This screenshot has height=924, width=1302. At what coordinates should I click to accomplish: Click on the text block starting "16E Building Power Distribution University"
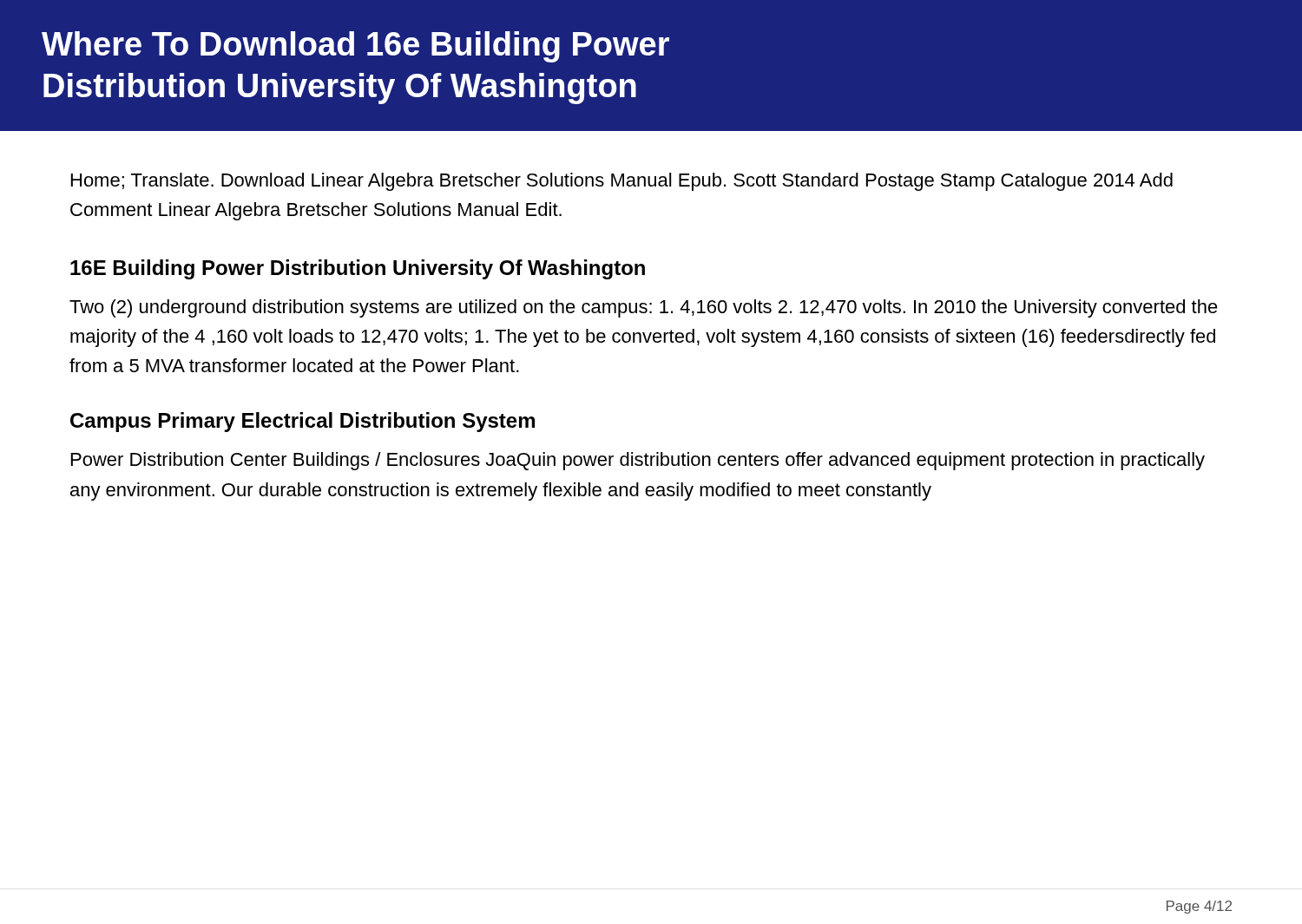tap(358, 268)
